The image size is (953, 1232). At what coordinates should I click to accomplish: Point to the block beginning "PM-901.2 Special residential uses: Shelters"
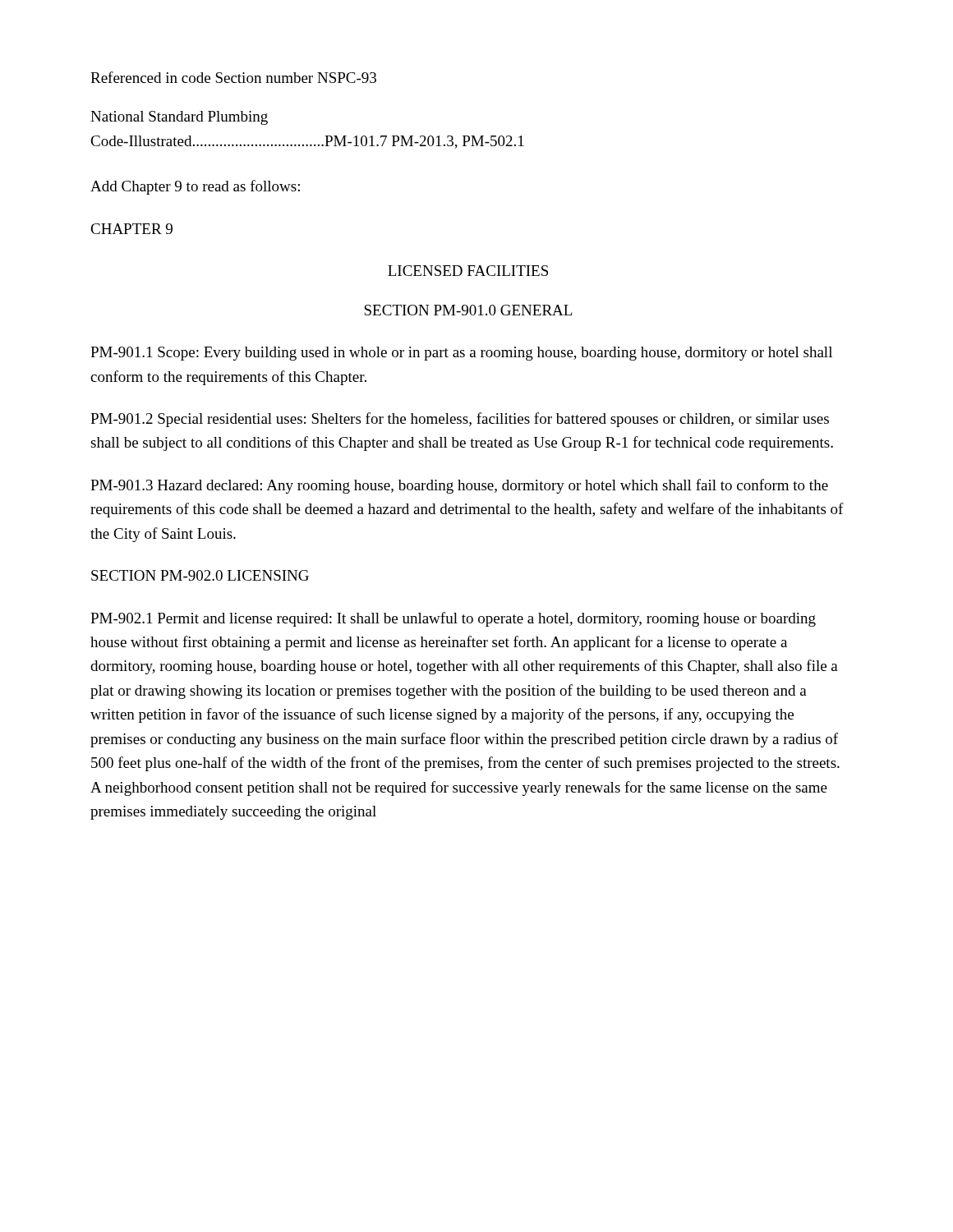coord(462,430)
